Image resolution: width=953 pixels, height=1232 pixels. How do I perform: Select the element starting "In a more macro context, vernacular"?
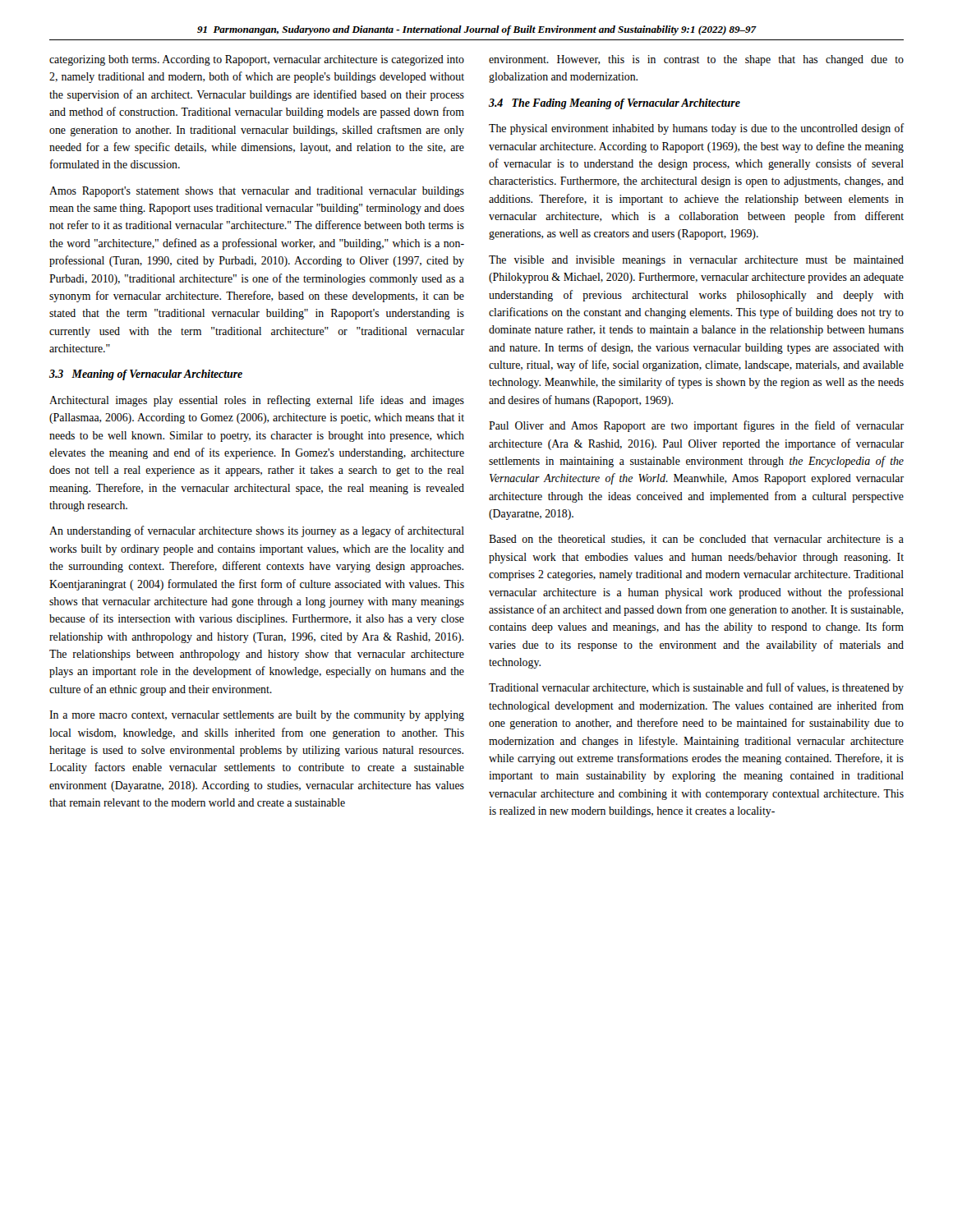[257, 759]
